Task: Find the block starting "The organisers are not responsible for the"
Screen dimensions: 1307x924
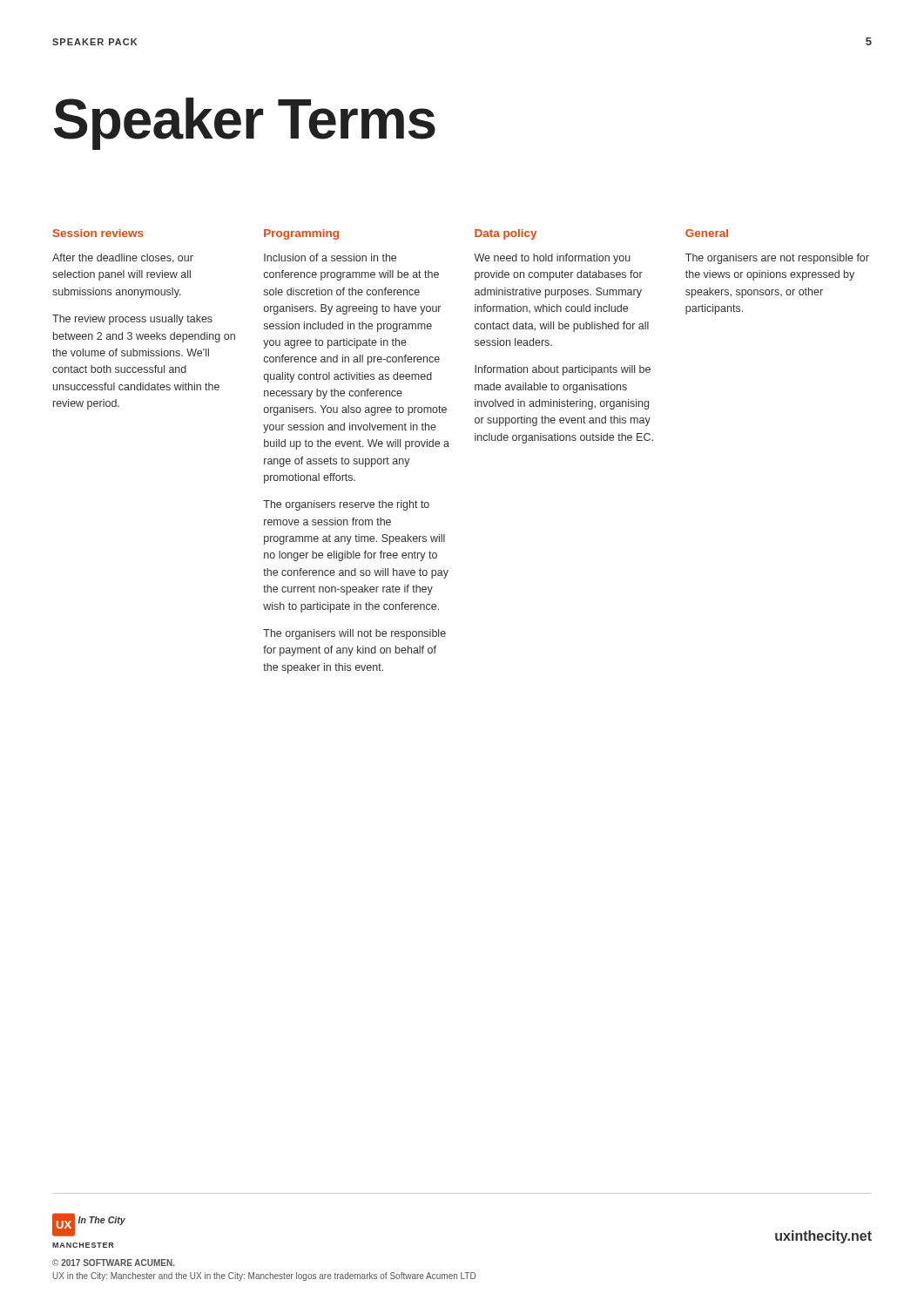Action: pos(777,283)
